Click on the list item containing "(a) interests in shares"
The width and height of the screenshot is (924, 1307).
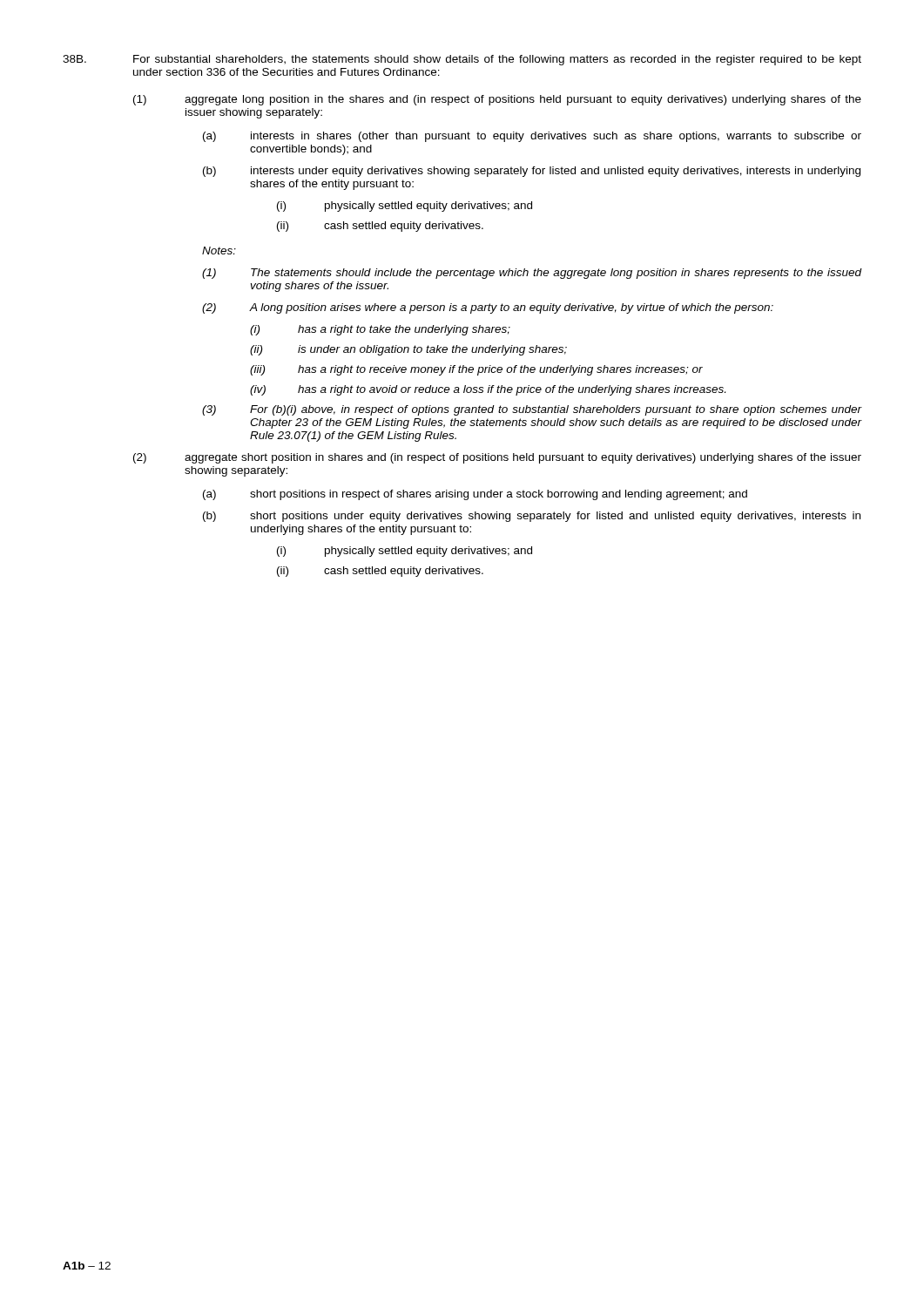pos(532,142)
